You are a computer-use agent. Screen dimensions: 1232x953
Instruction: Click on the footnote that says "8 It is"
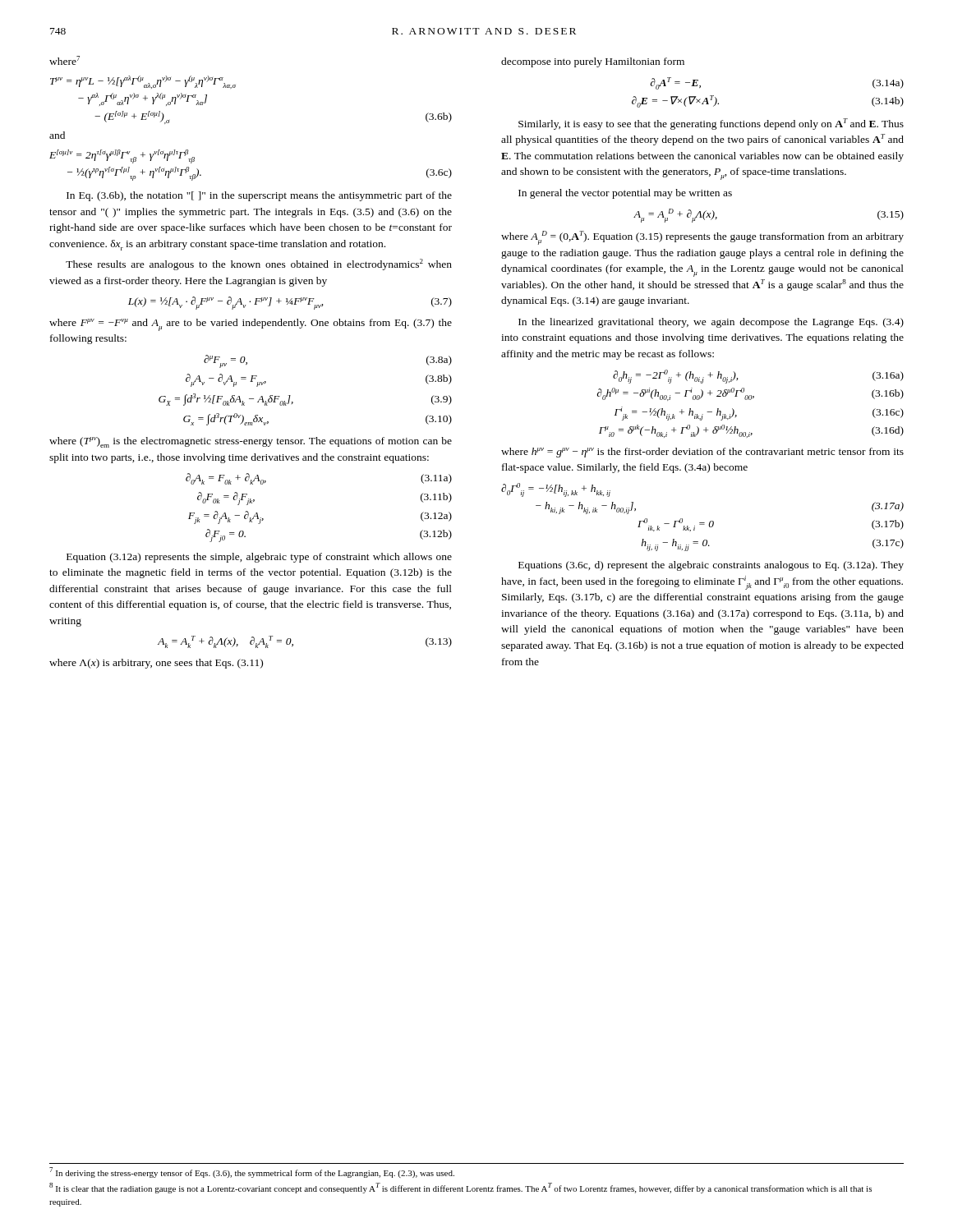coord(461,1195)
